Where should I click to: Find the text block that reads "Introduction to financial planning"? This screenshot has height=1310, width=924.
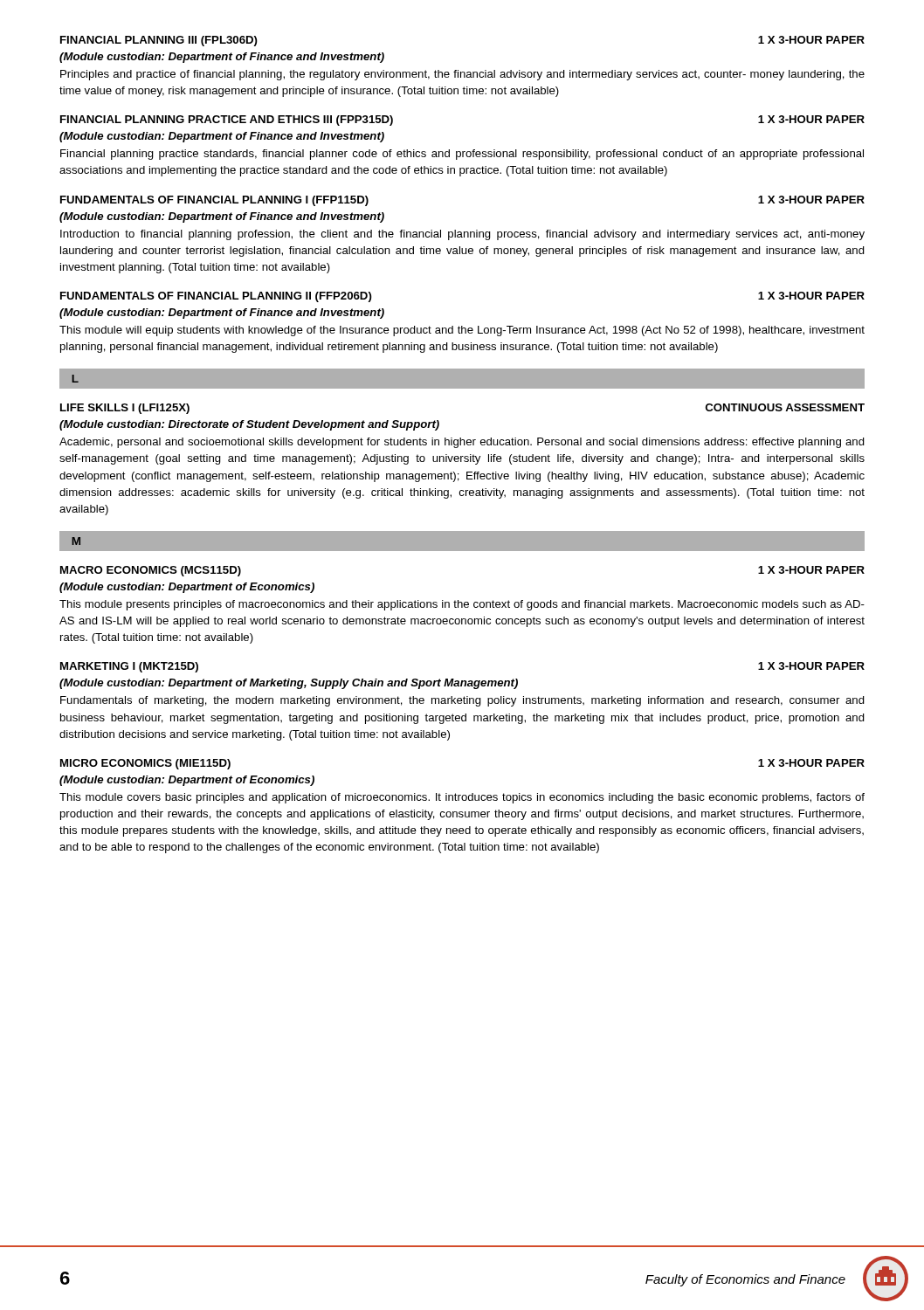pyautogui.click(x=462, y=250)
